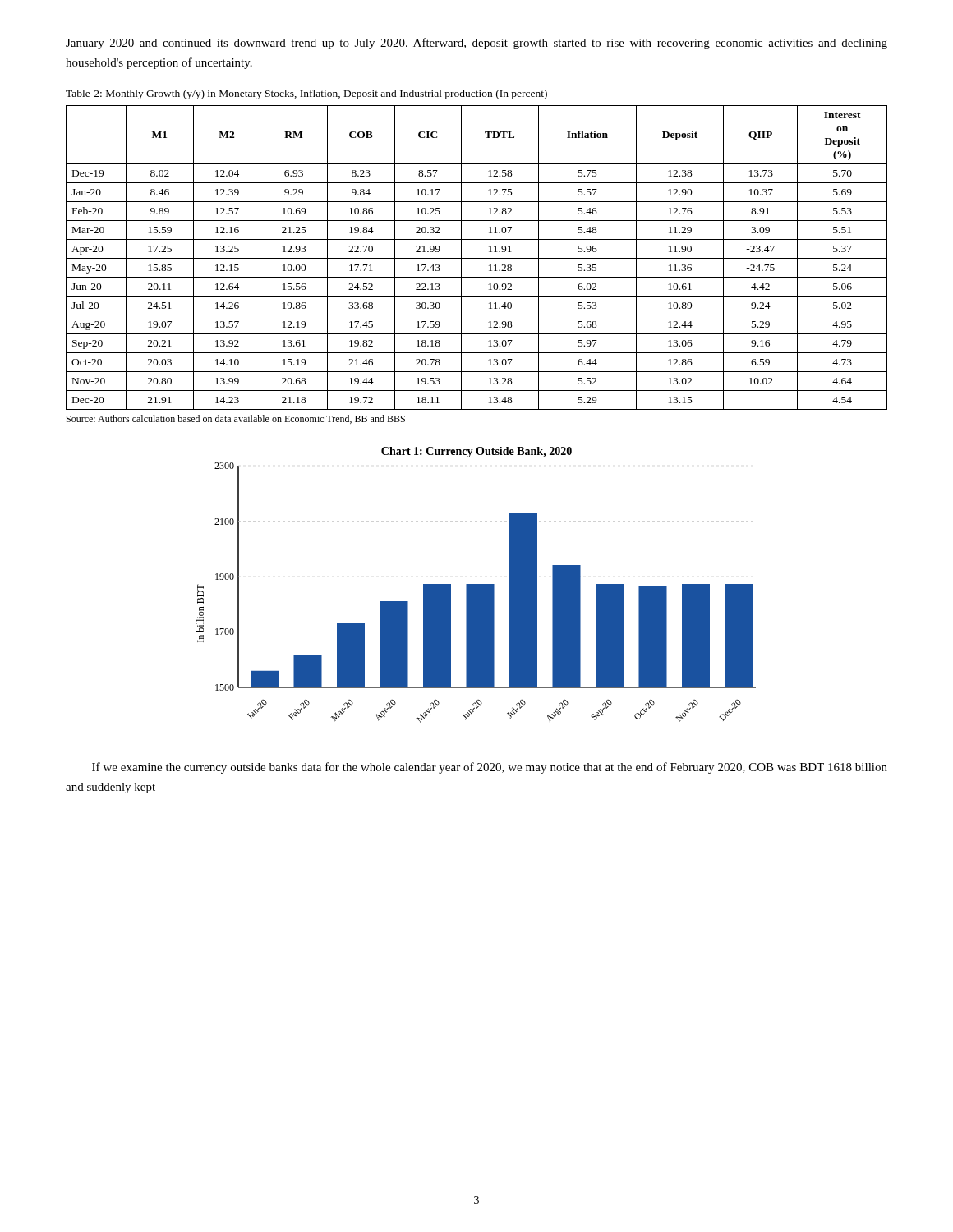
Task: Locate the text block starting "January 2020 and continued its downward"
Action: 476,53
